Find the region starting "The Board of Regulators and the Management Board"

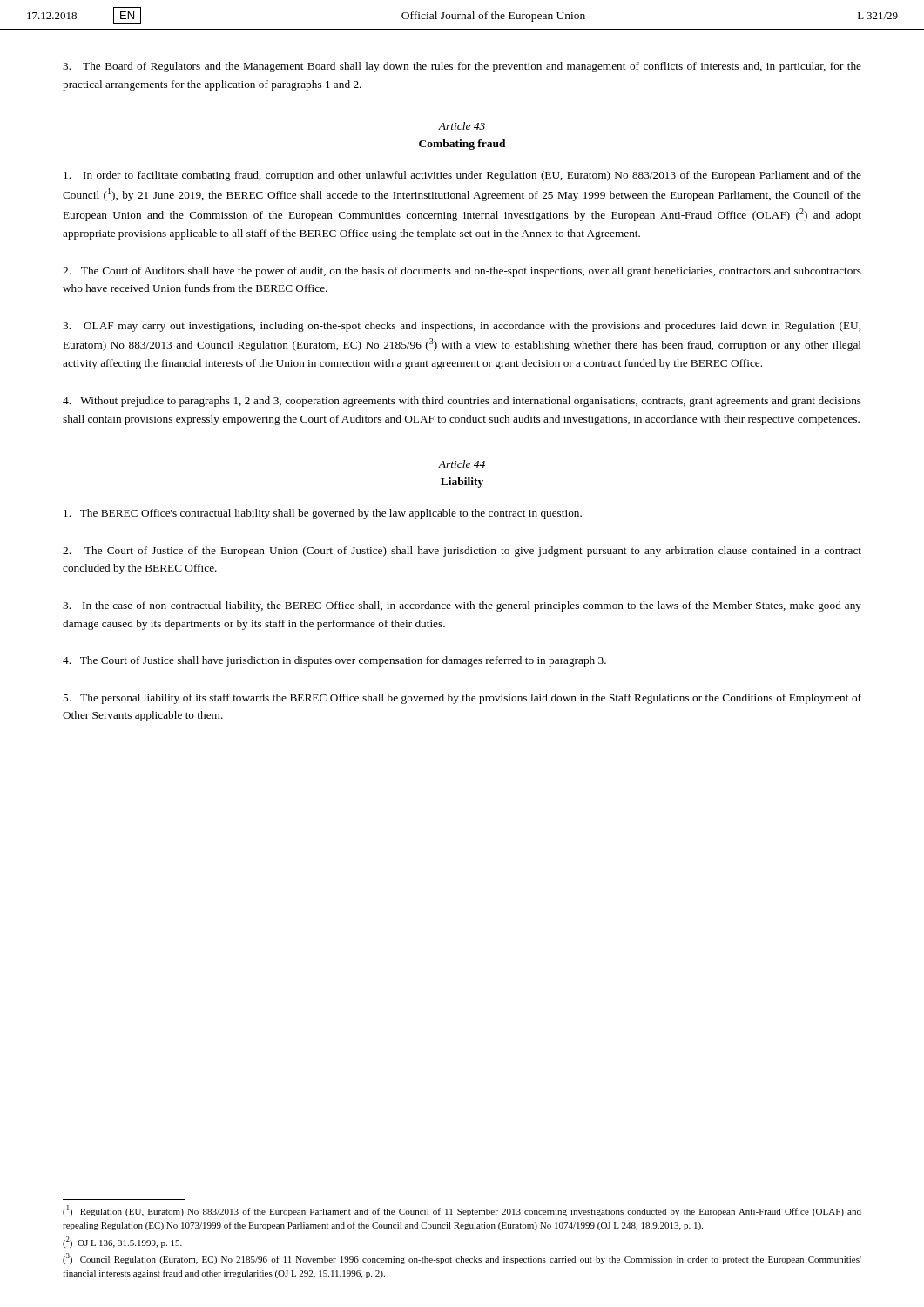point(462,75)
